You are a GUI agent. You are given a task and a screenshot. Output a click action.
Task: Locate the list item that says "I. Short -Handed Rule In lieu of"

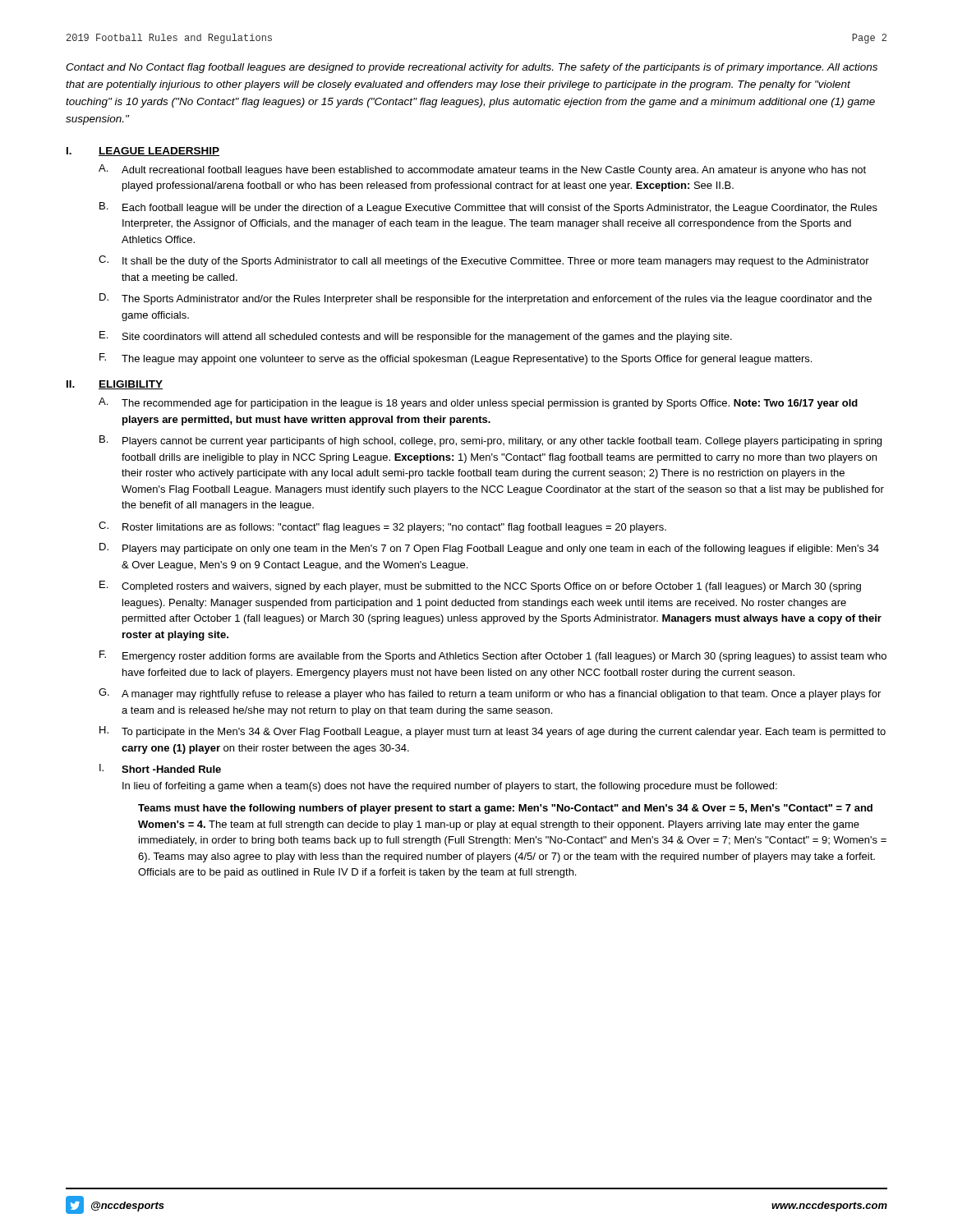493,821
